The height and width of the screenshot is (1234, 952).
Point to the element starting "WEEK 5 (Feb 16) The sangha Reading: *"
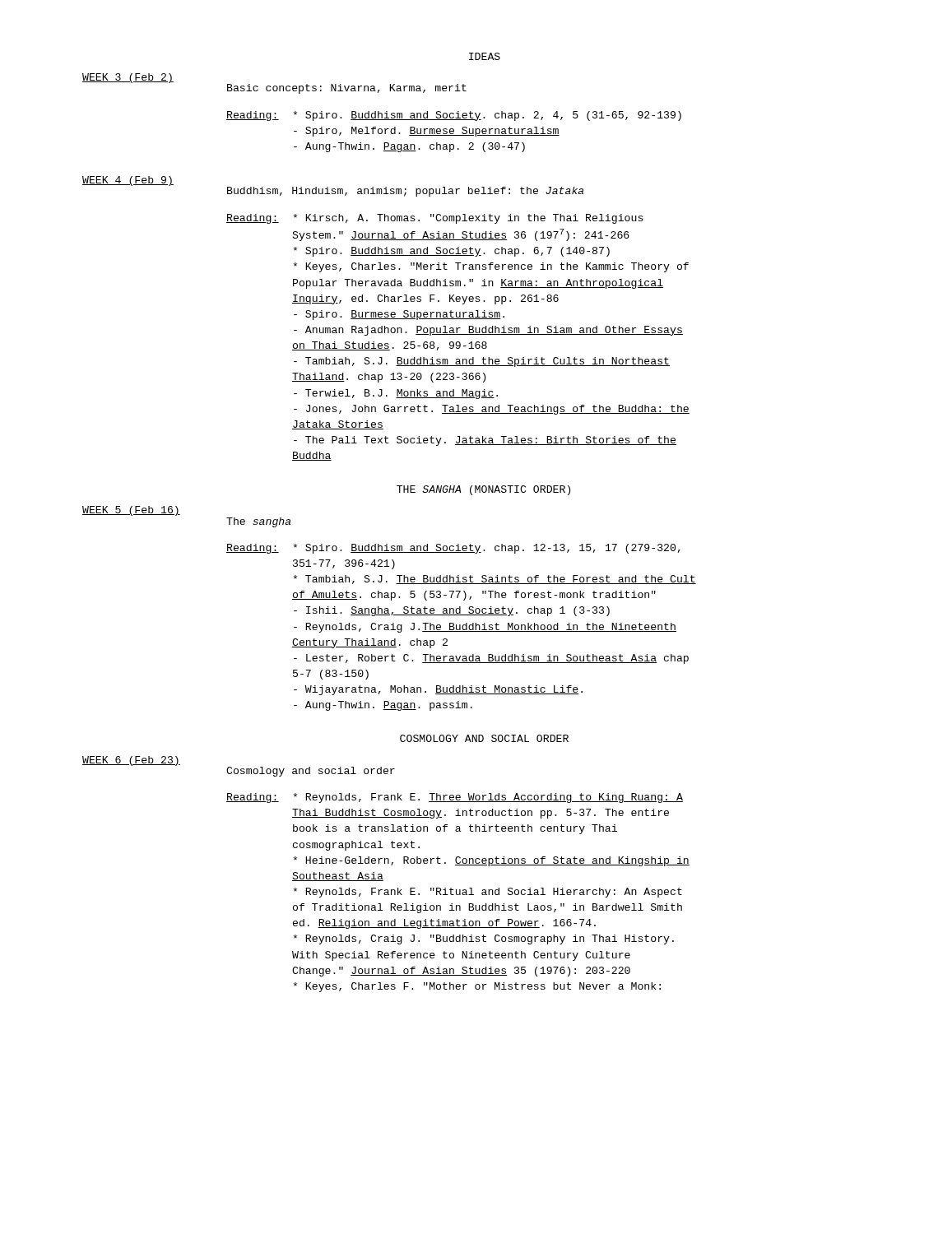click(x=484, y=608)
